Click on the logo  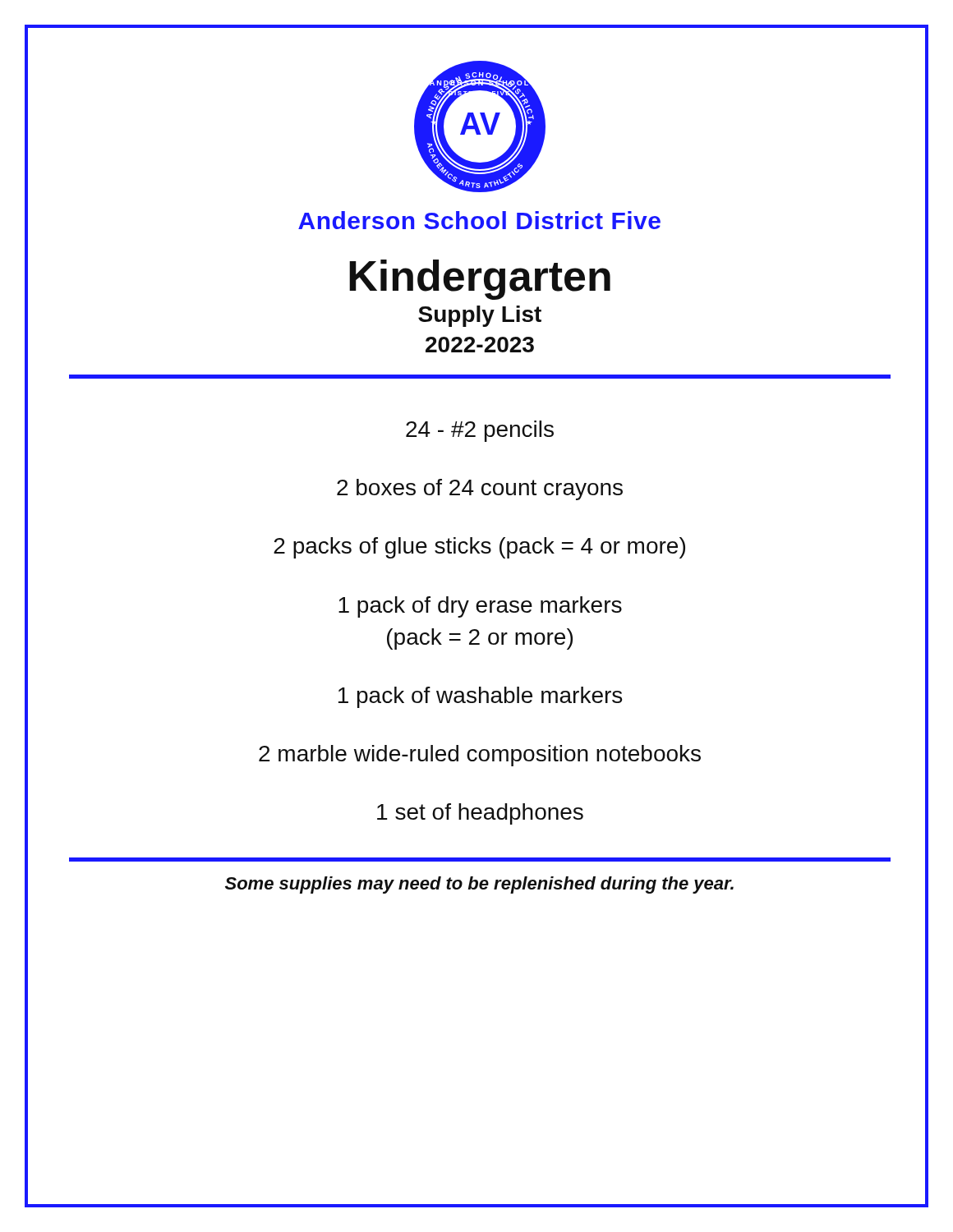click(480, 126)
